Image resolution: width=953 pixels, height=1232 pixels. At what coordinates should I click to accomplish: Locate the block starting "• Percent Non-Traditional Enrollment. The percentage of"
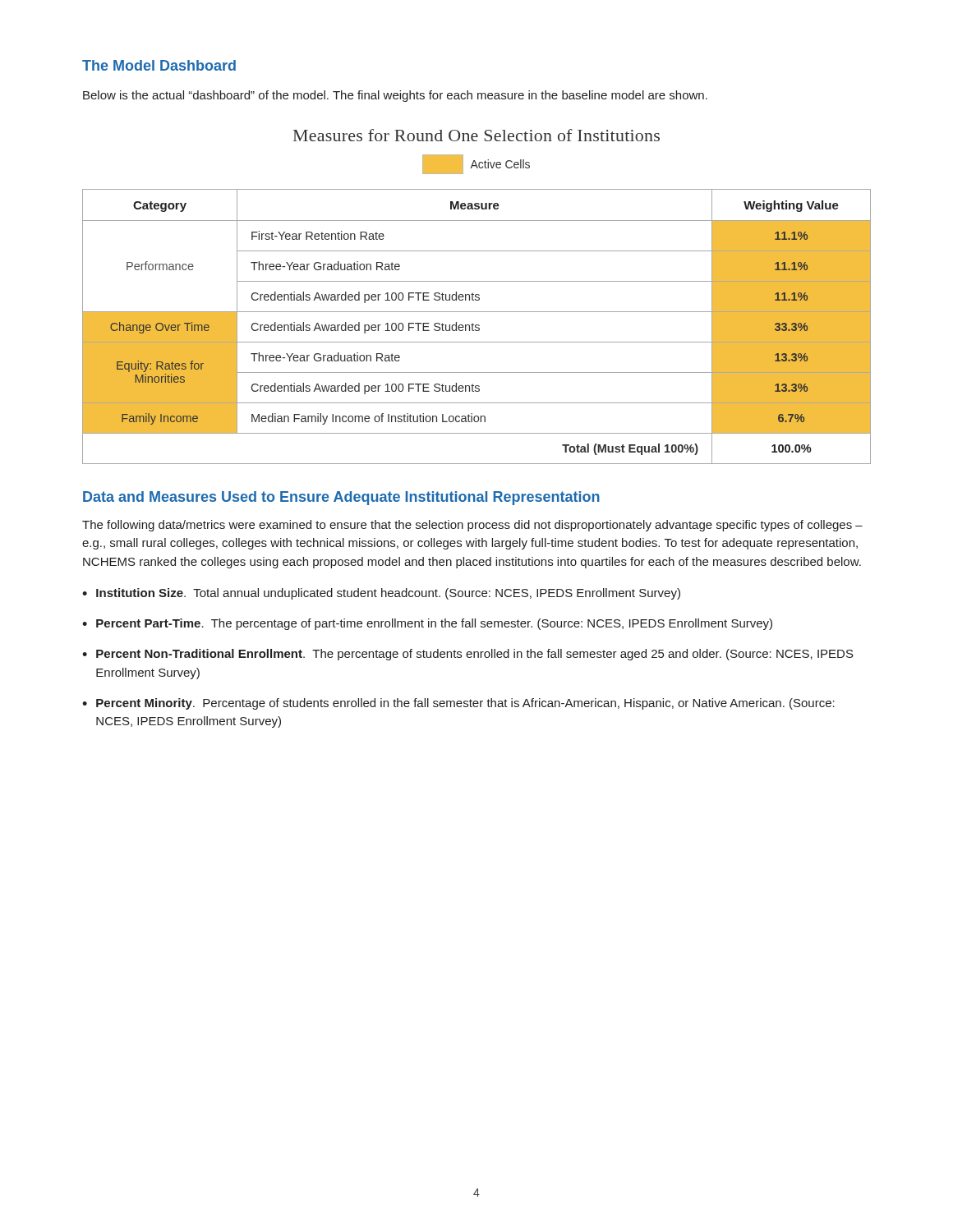(x=476, y=663)
